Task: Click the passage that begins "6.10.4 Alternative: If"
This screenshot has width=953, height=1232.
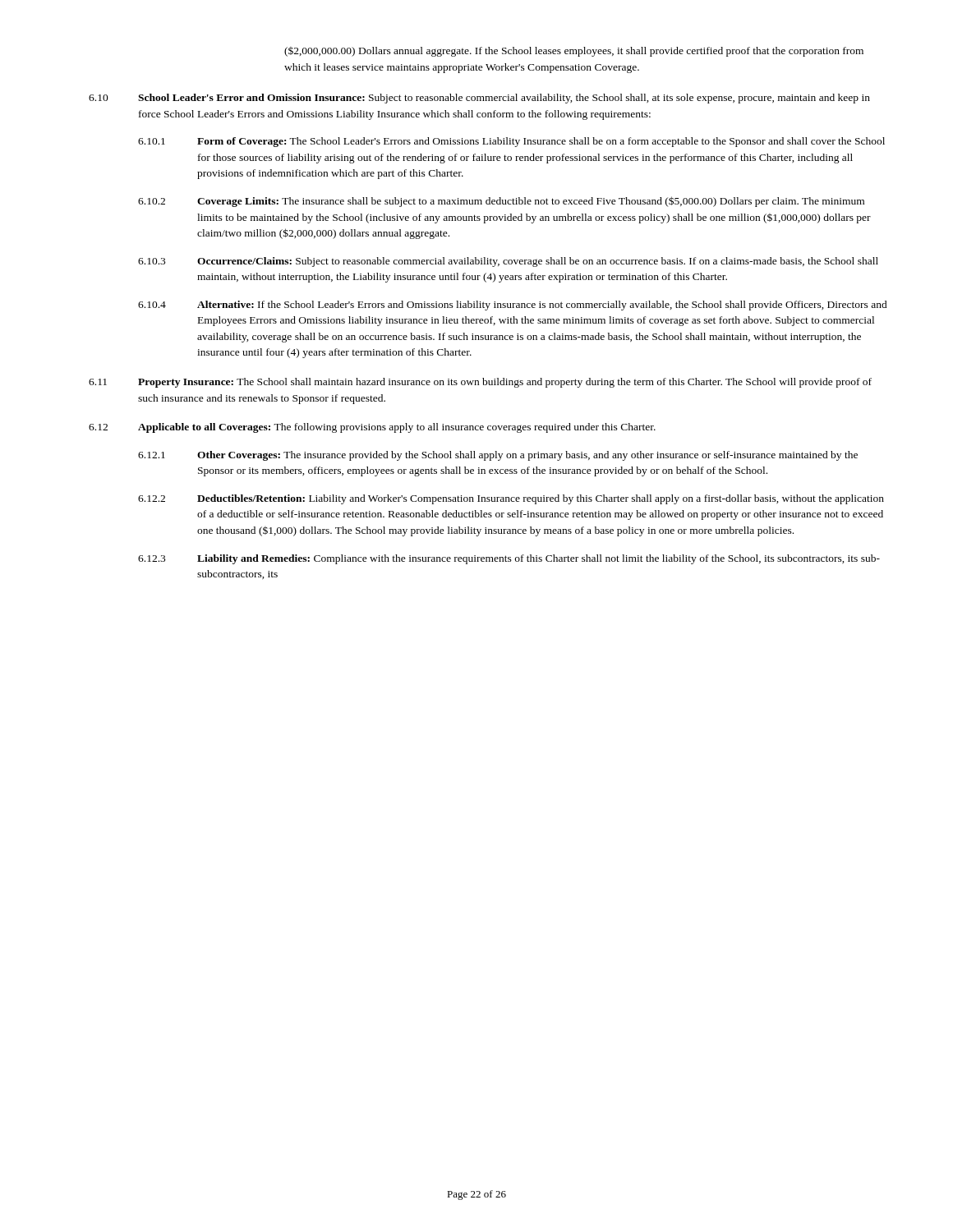Action: pos(513,328)
